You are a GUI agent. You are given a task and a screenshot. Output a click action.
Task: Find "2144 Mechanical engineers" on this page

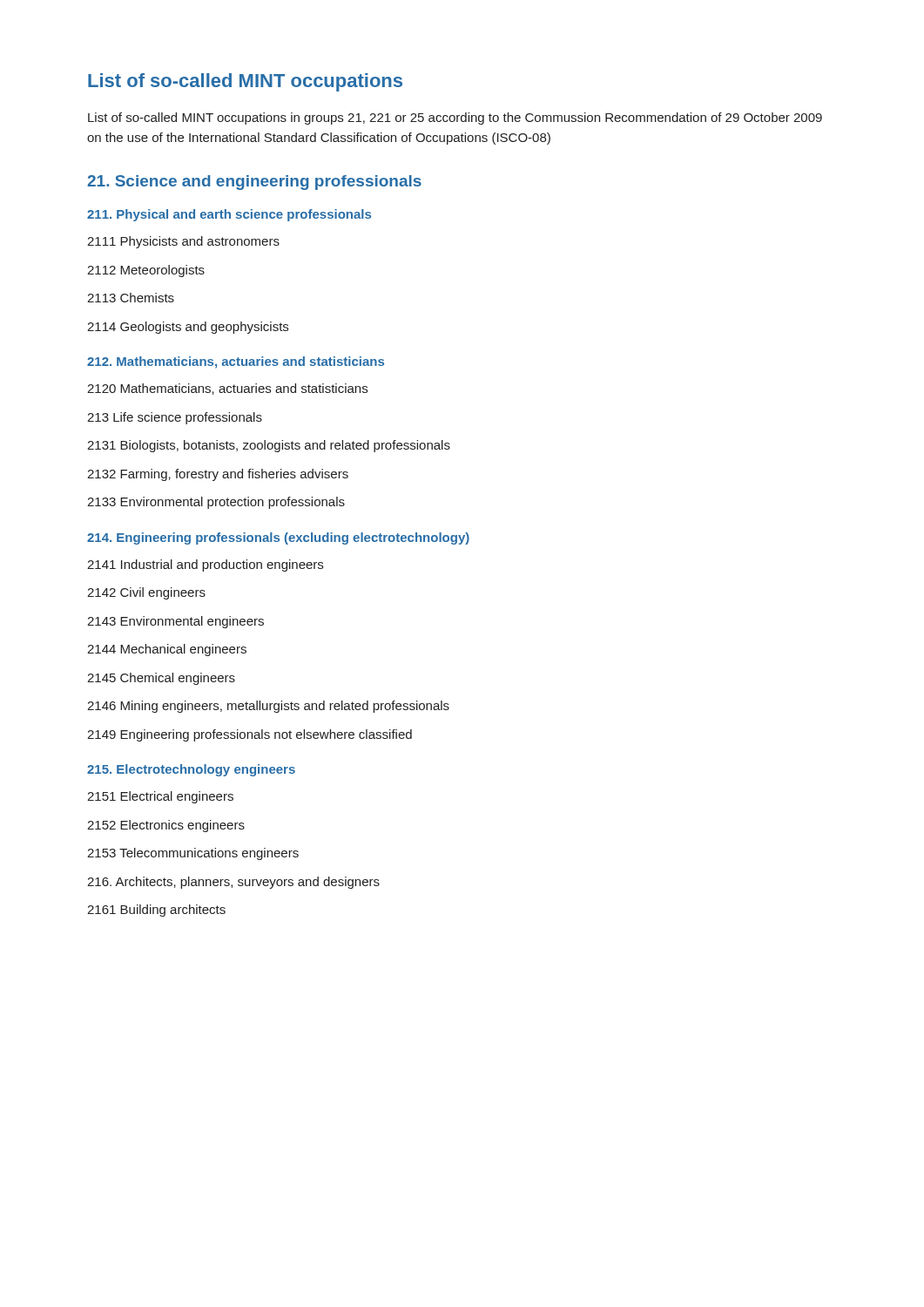(x=167, y=649)
